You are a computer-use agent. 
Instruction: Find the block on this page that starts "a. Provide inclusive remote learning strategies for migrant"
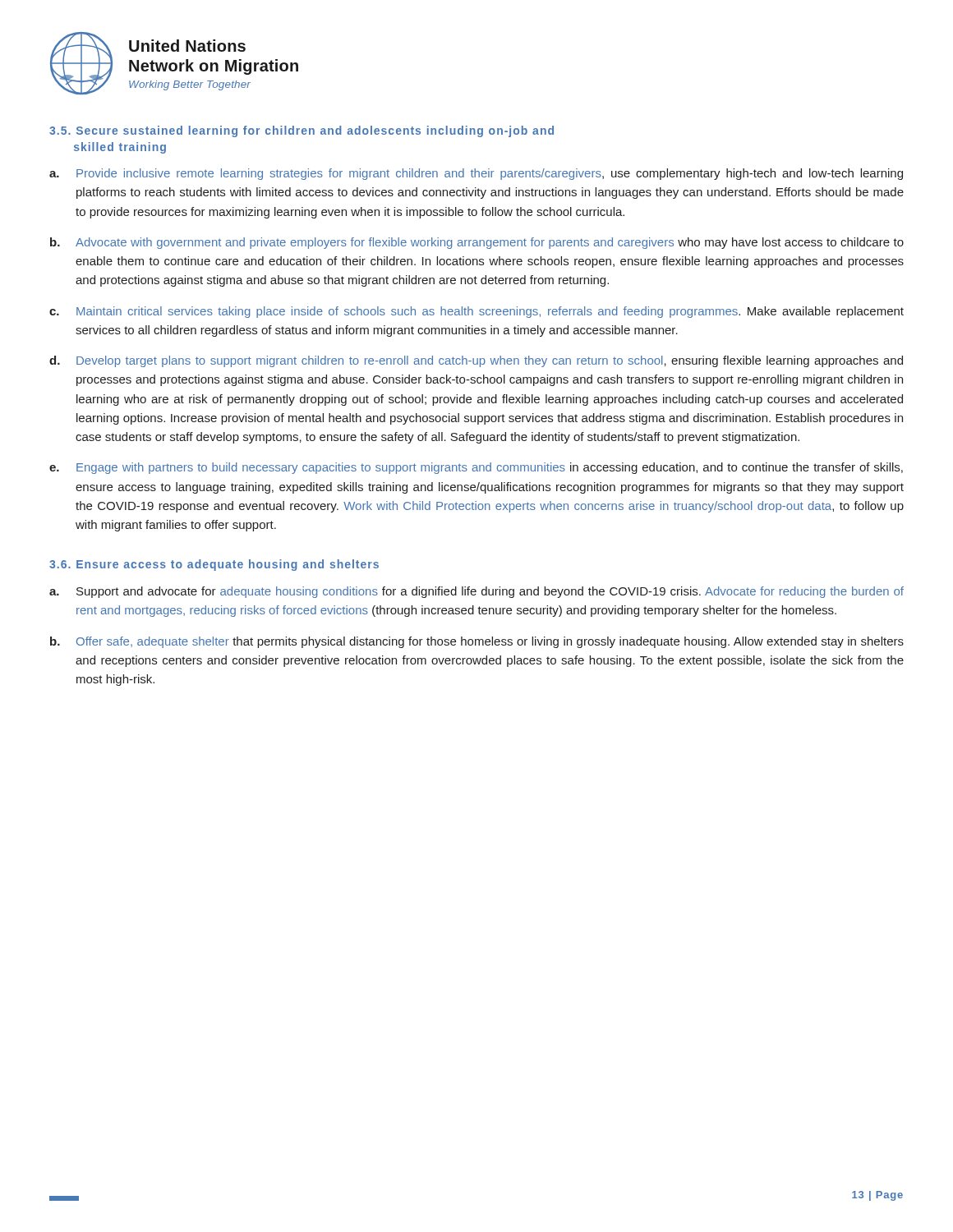click(x=476, y=192)
